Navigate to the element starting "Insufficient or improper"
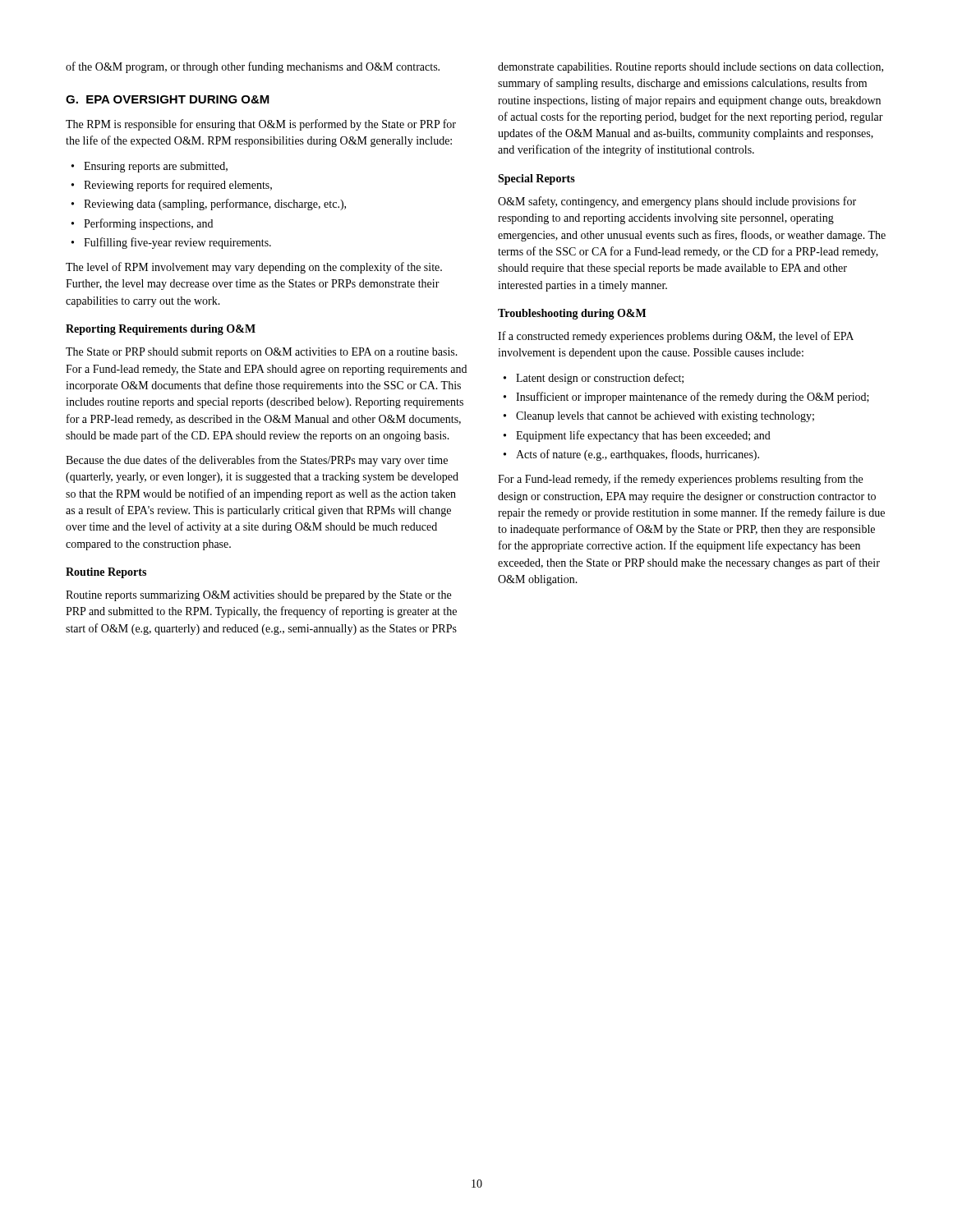The image size is (953, 1232). click(x=693, y=397)
